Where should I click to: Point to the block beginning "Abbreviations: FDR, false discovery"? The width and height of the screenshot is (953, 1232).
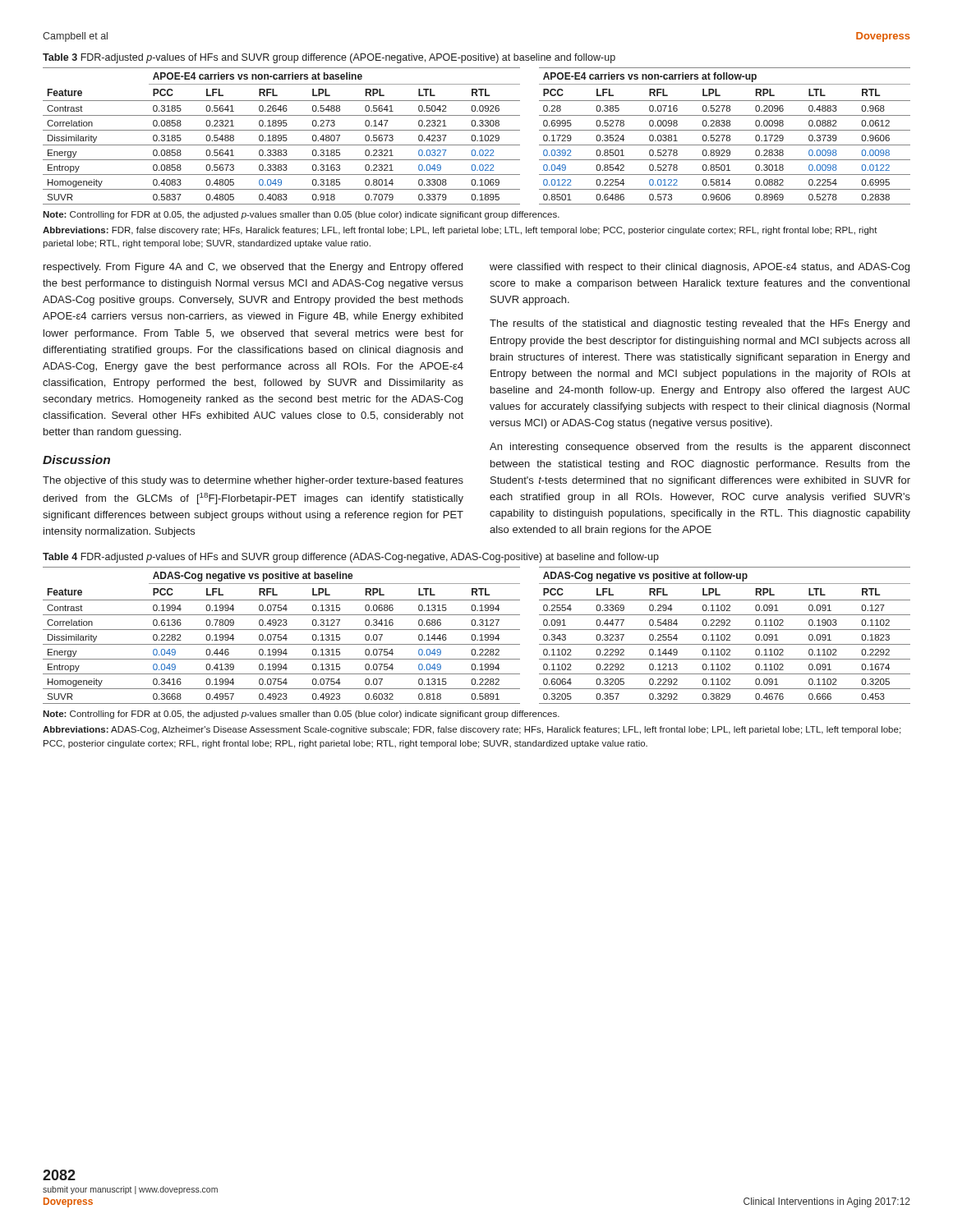click(460, 237)
